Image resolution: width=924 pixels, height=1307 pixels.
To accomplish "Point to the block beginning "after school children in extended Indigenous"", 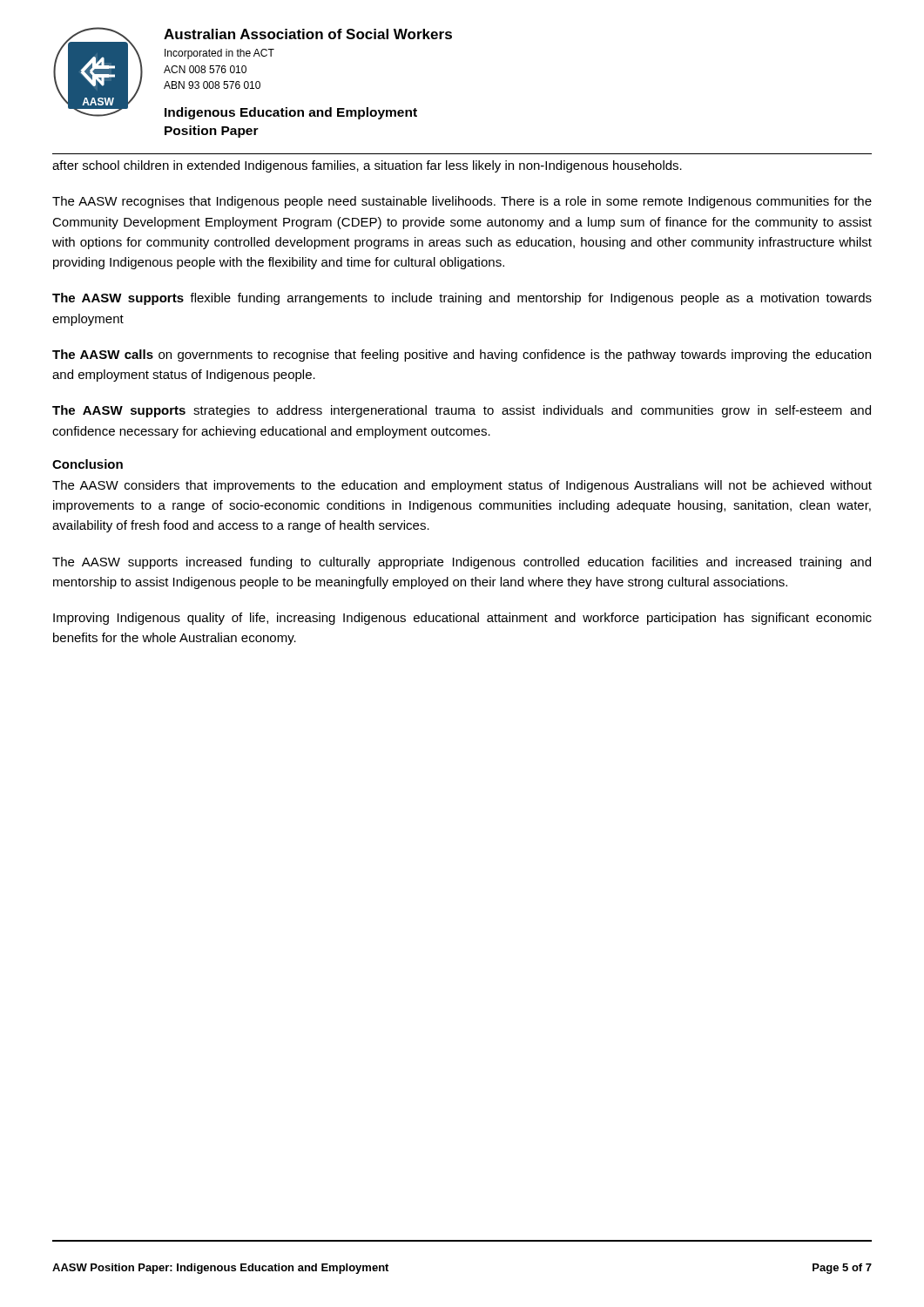I will [x=367, y=165].
